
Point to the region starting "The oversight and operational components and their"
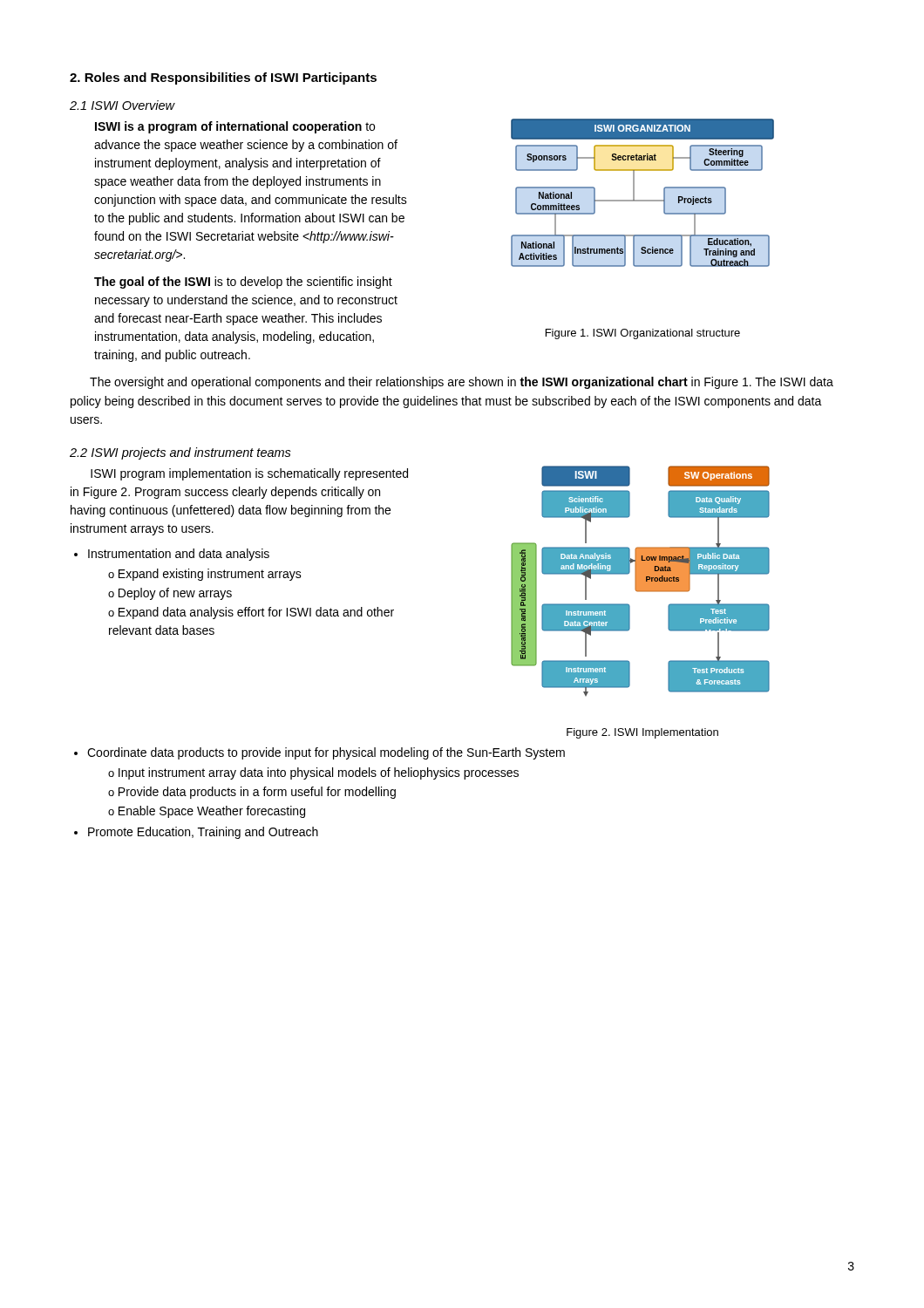(451, 401)
